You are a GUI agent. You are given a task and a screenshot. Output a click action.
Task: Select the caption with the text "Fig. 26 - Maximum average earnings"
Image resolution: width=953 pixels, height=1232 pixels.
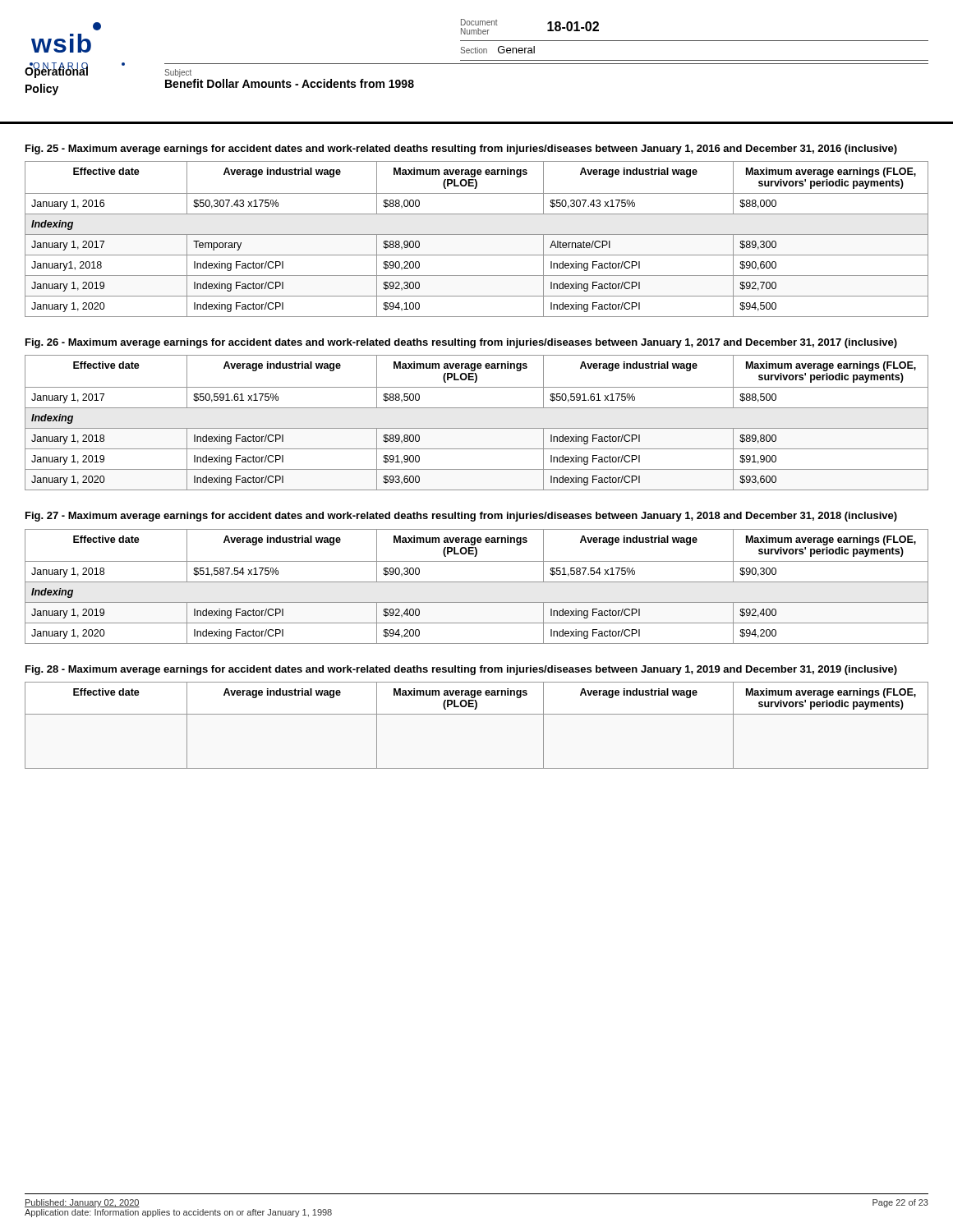(461, 342)
